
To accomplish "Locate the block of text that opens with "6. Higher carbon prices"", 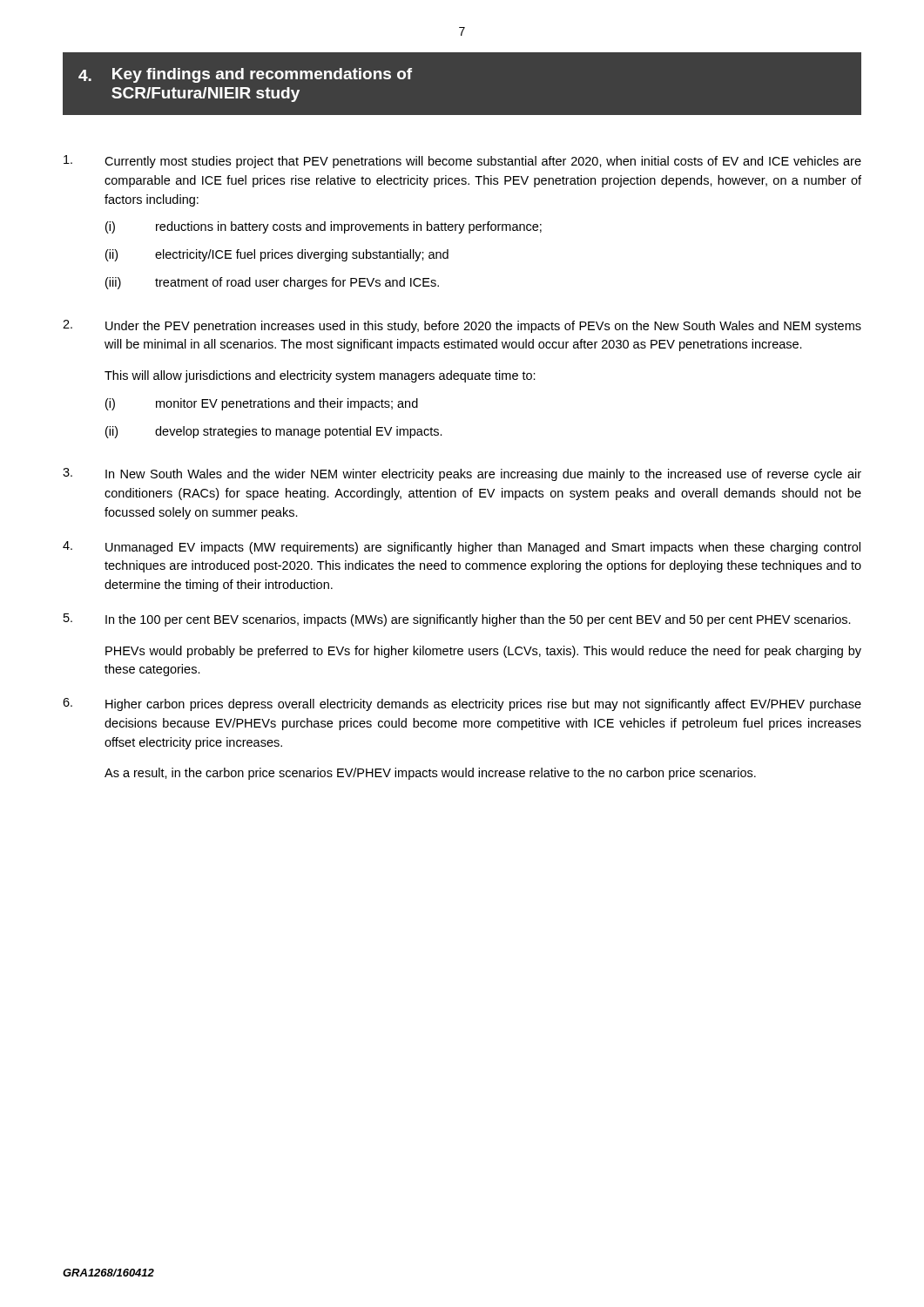I will pyautogui.click(x=462, y=704).
